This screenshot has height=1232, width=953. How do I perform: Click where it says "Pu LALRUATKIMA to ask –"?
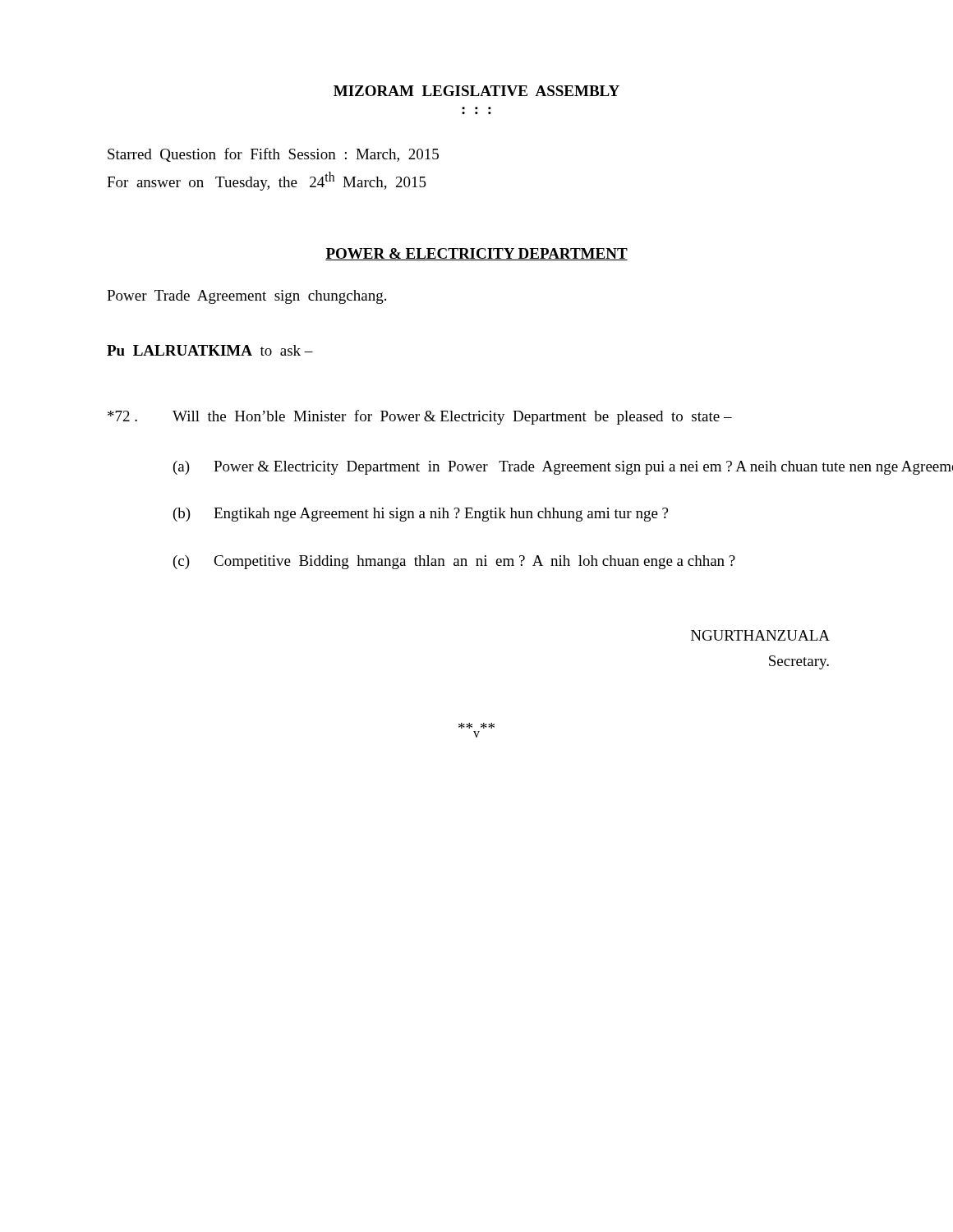(x=210, y=351)
